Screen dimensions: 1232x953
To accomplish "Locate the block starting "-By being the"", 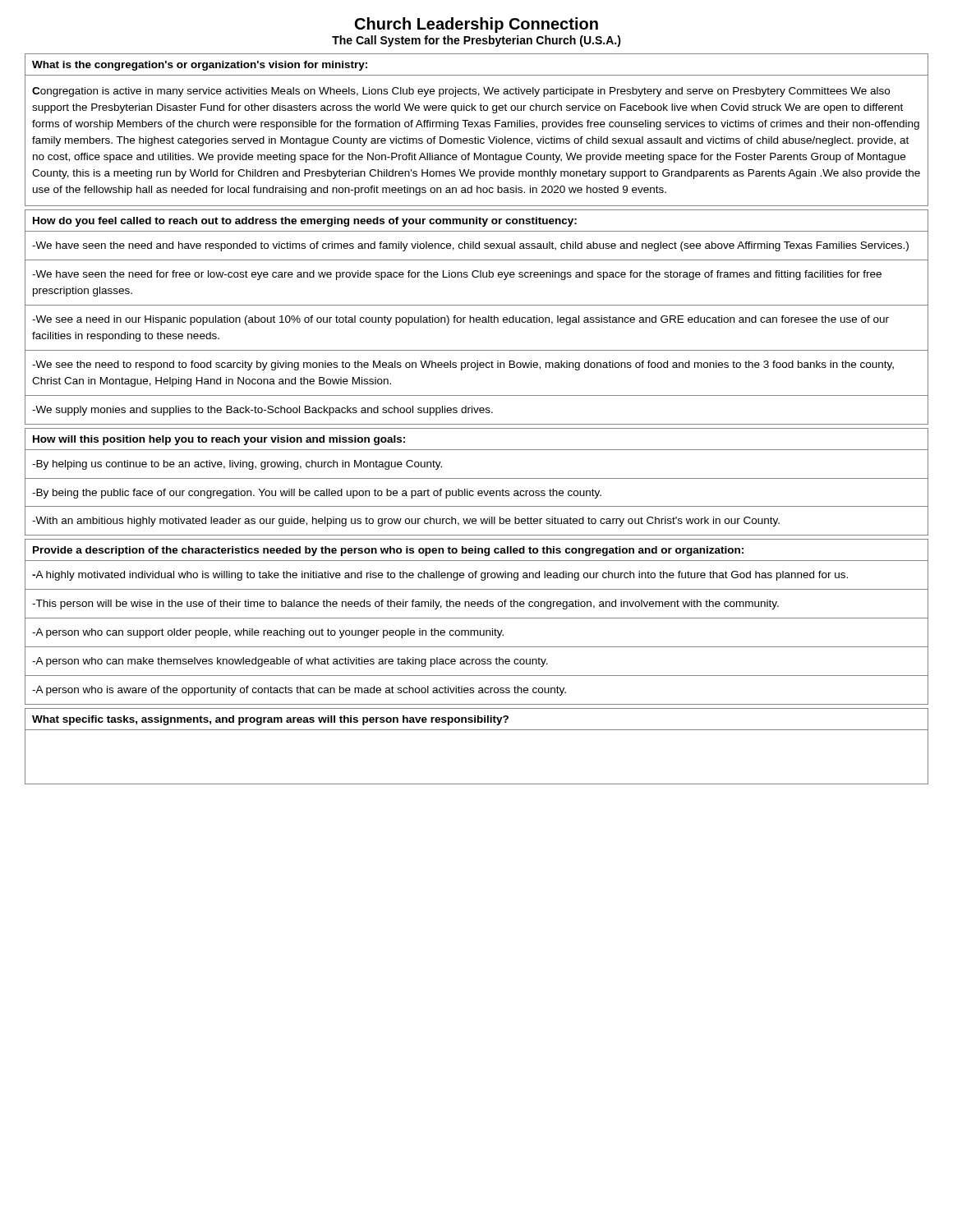I will pyautogui.click(x=317, y=492).
